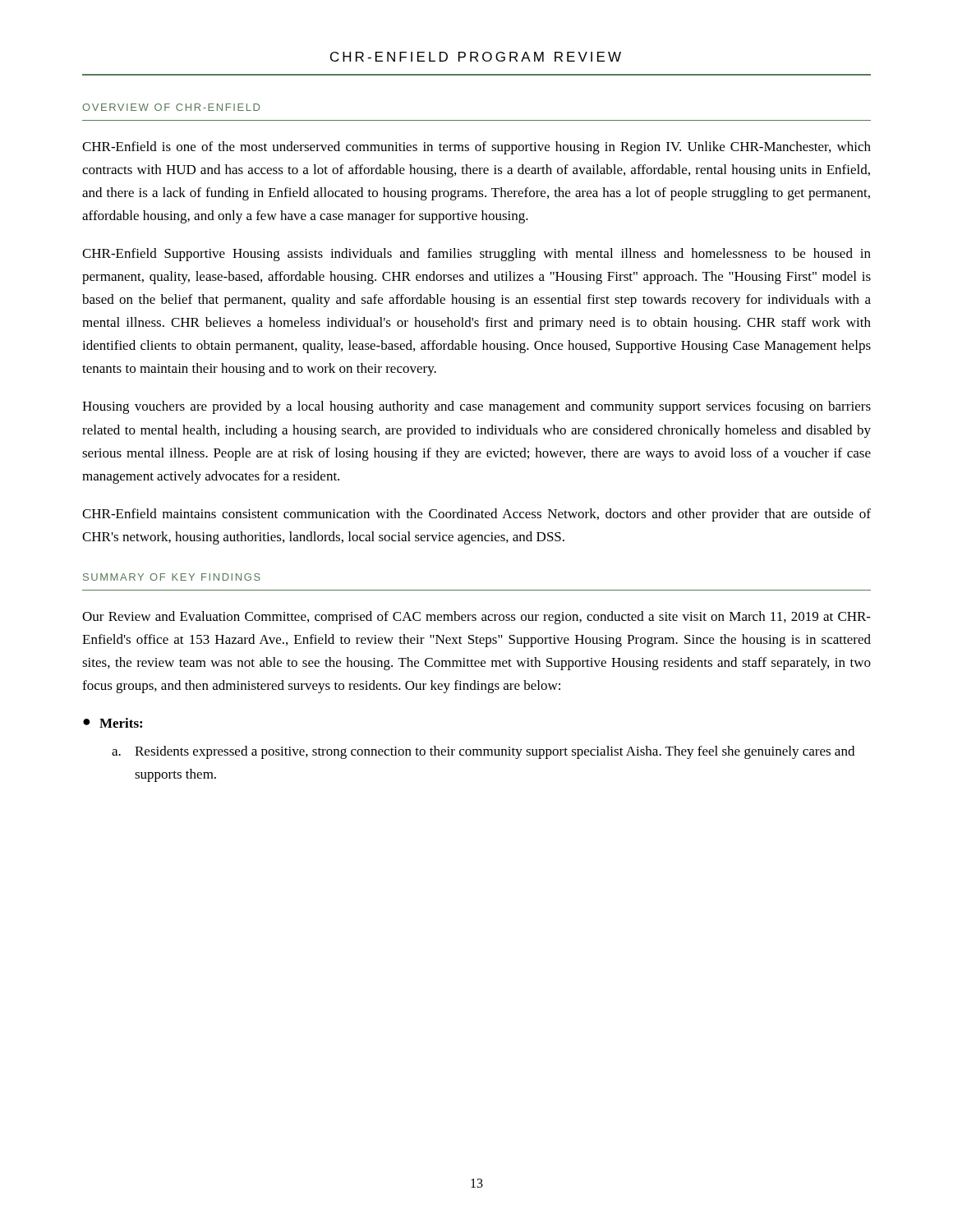
Task: Locate the block of text that opens with "Housing vouchers are provided by a"
Action: pyautogui.click(x=476, y=441)
